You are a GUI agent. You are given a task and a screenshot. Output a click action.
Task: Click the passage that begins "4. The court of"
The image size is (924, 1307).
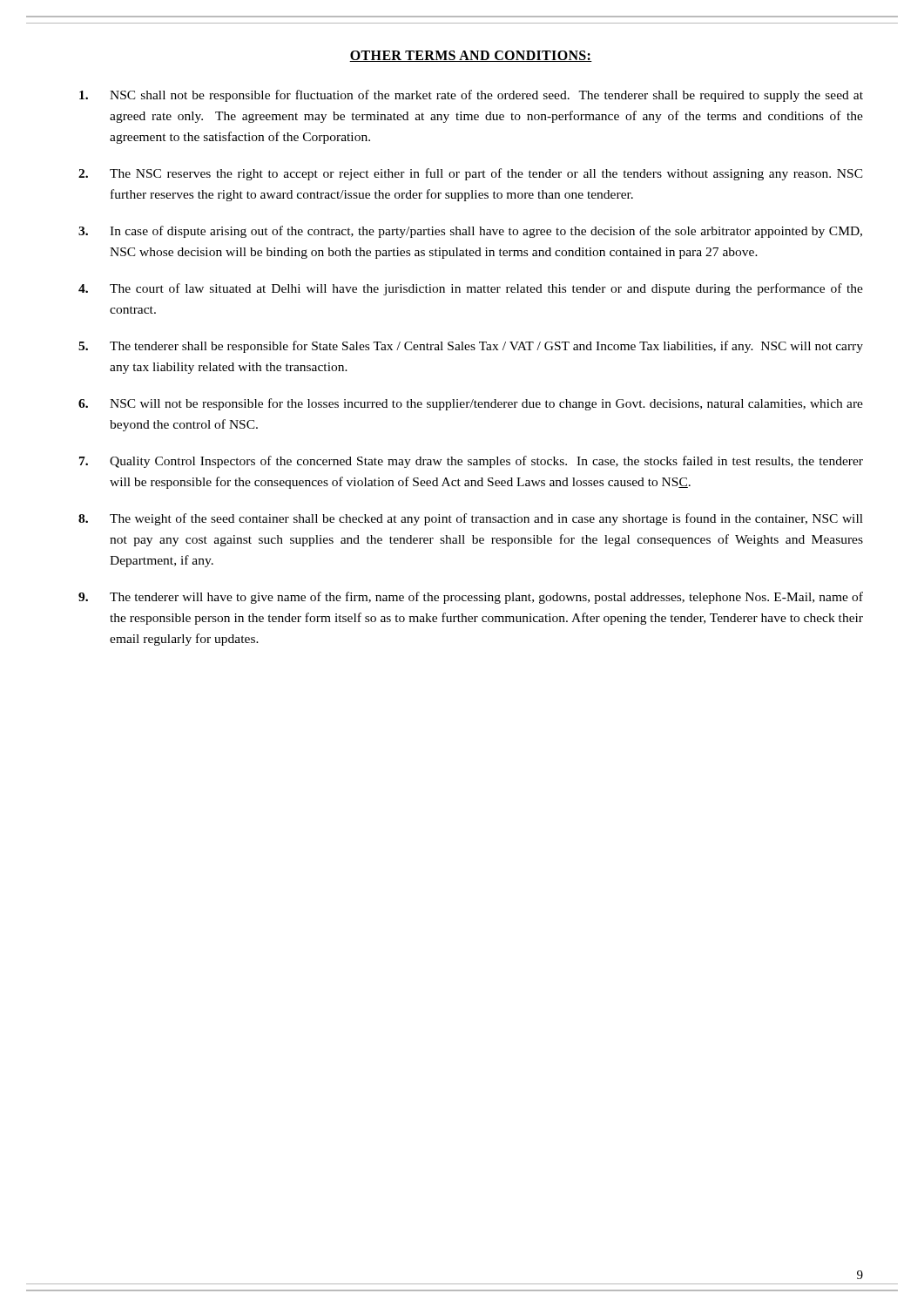(x=471, y=299)
